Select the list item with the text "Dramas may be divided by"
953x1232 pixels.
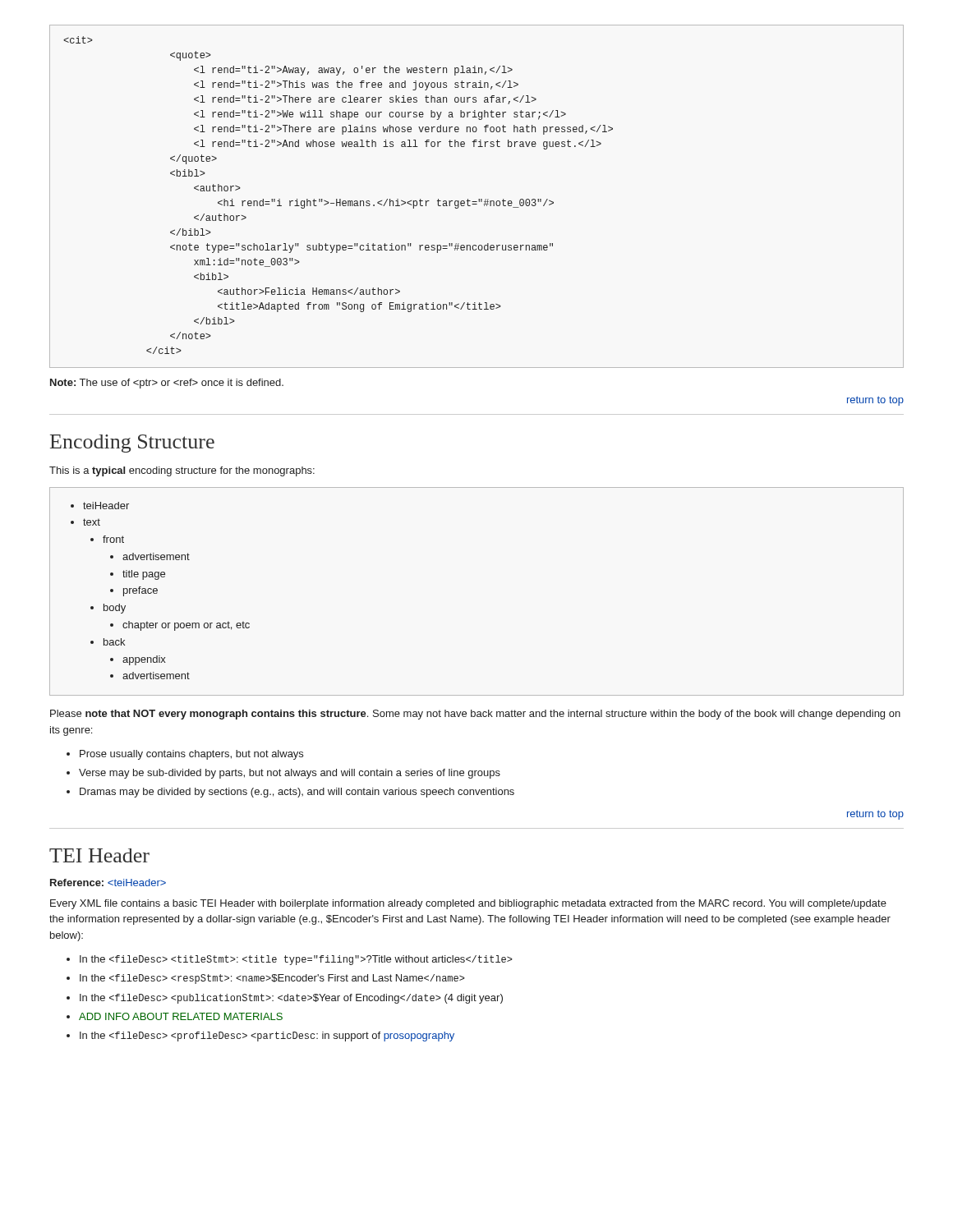point(476,792)
